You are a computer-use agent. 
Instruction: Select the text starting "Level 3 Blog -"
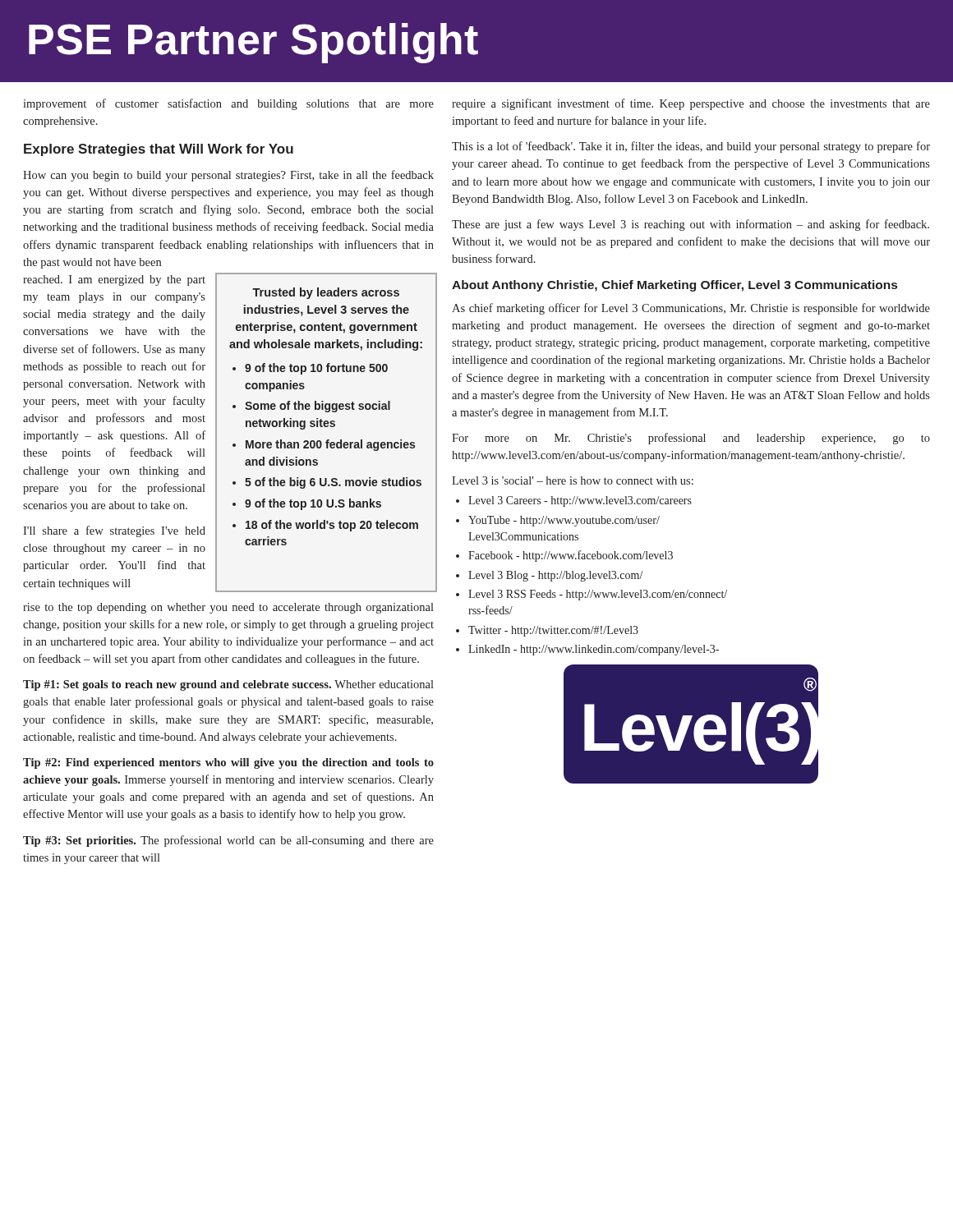[556, 575]
